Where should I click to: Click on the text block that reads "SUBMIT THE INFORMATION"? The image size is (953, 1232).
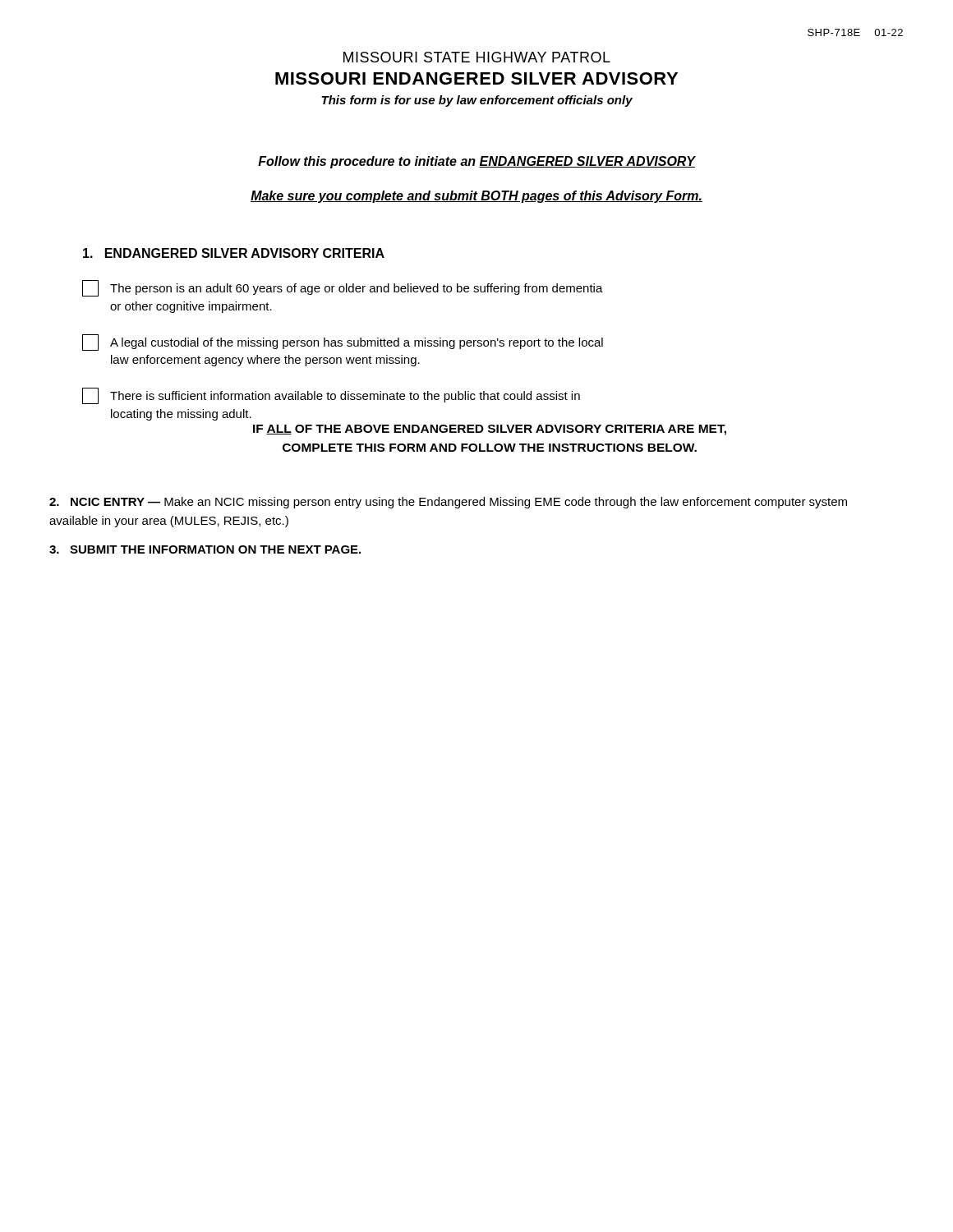pos(206,549)
